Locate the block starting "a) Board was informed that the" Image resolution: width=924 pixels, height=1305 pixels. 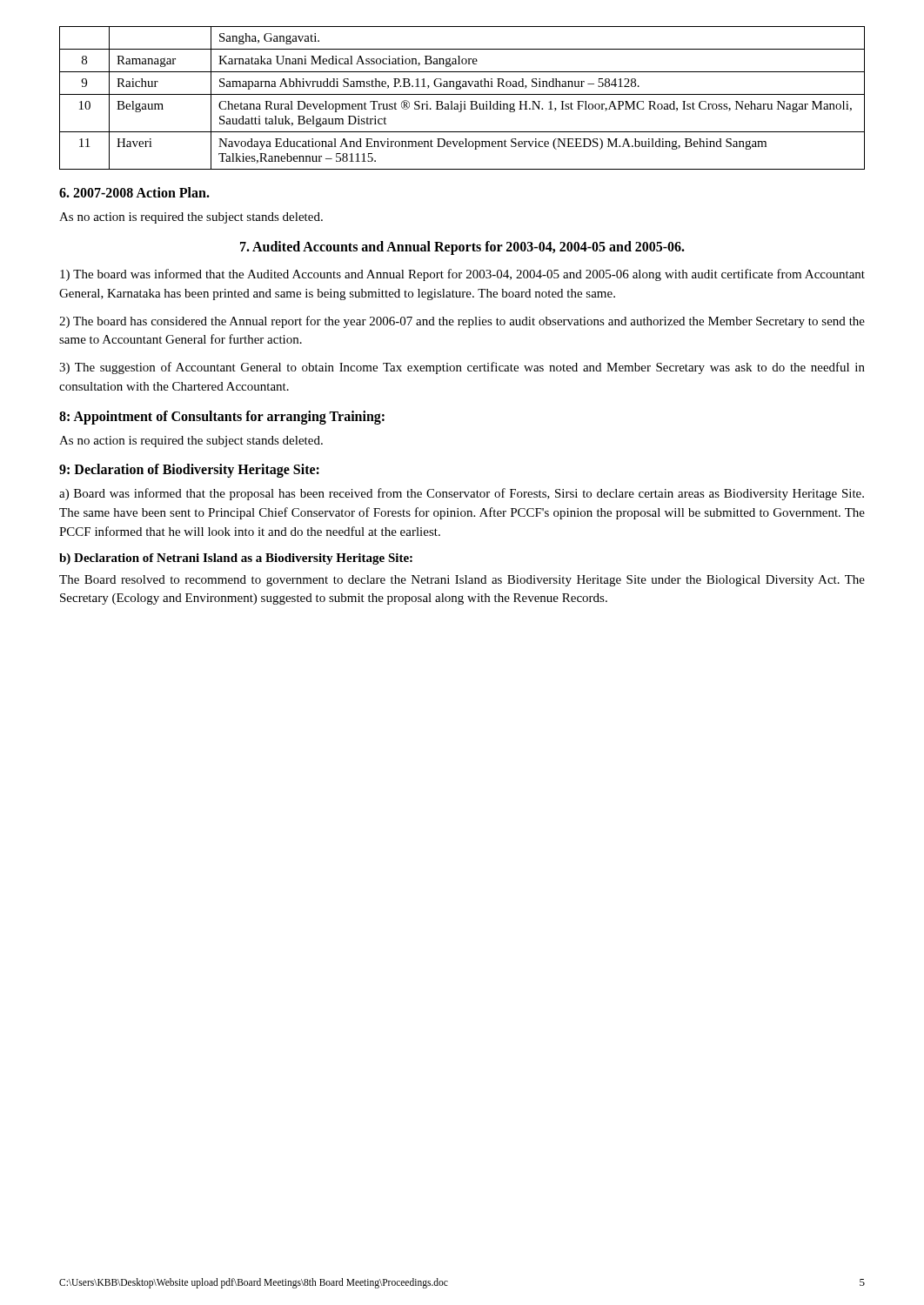(x=462, y=513)
